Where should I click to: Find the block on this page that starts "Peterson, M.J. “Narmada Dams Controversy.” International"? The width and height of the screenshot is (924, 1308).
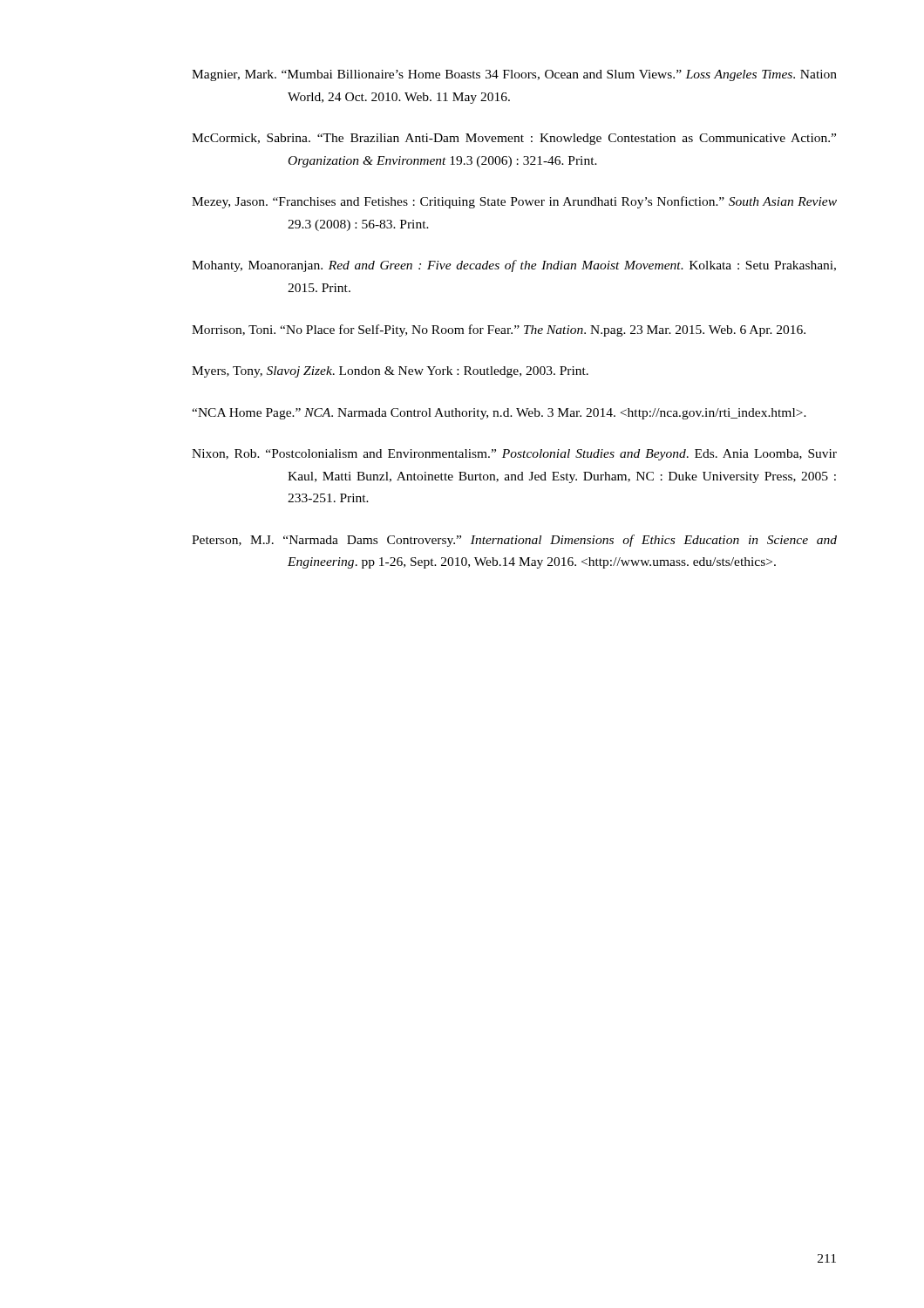(514, 550)
